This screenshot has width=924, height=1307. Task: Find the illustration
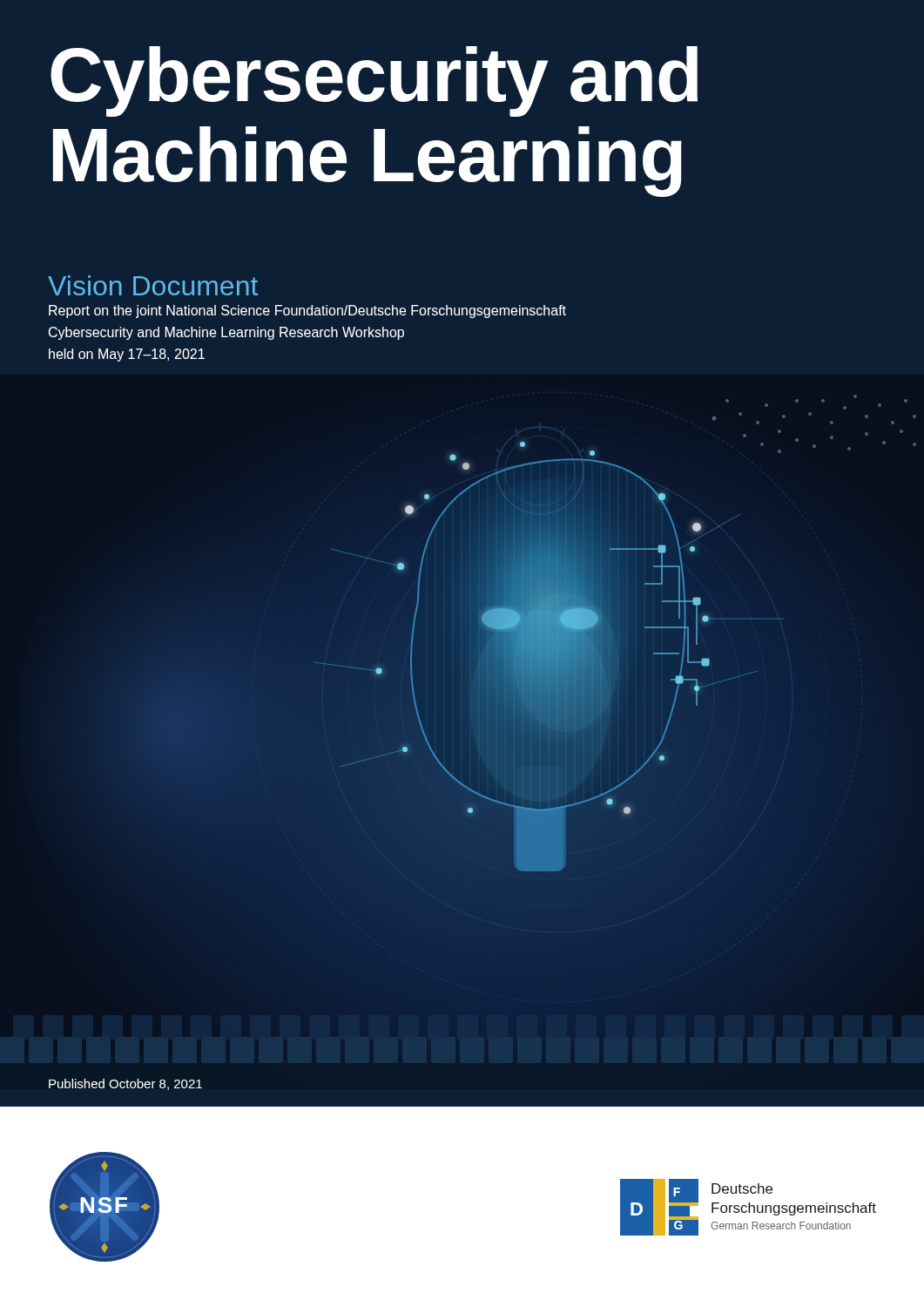click(x=462, y=732)
